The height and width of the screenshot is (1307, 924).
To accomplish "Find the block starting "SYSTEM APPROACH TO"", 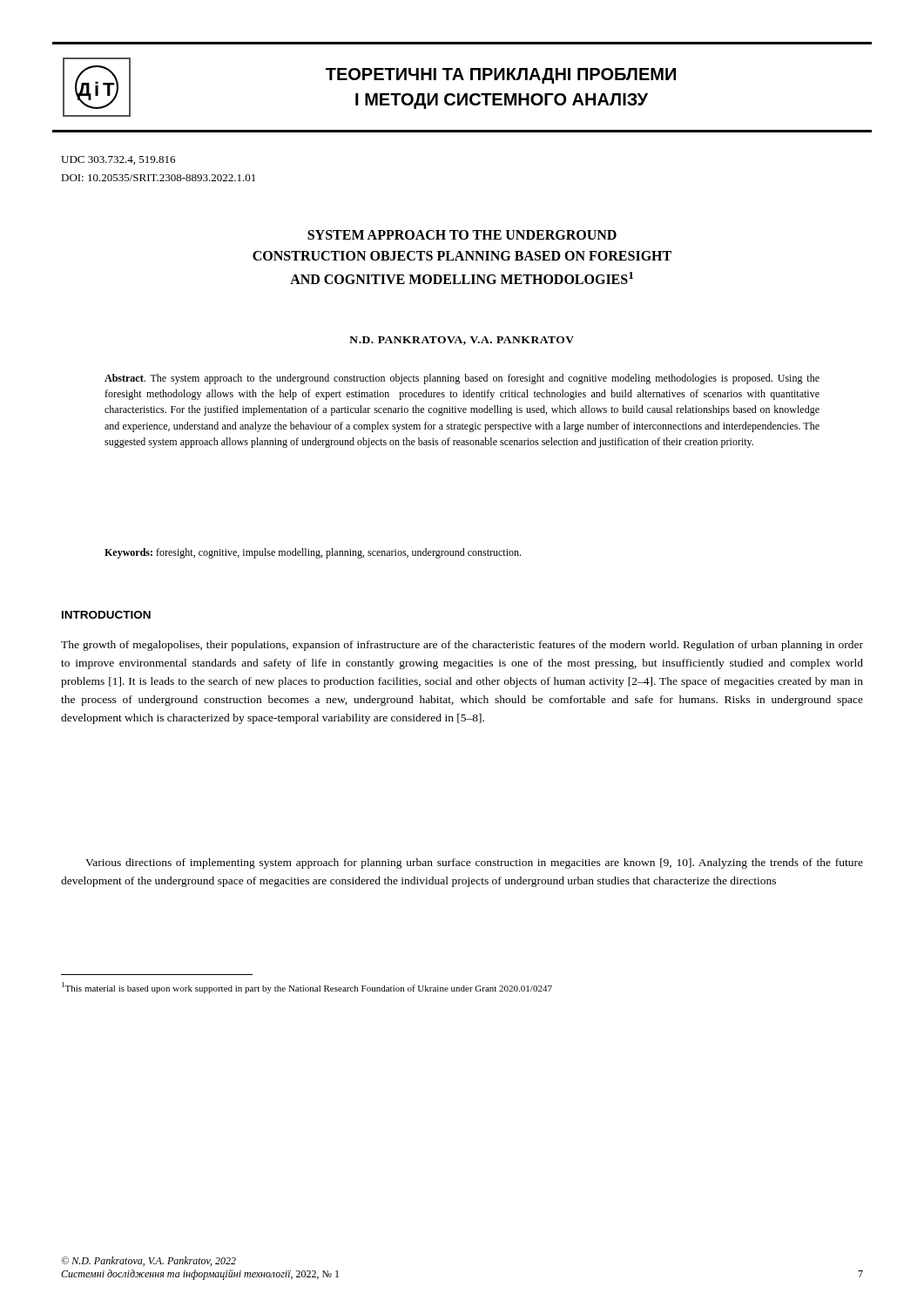I will click(x=462, y=257).
